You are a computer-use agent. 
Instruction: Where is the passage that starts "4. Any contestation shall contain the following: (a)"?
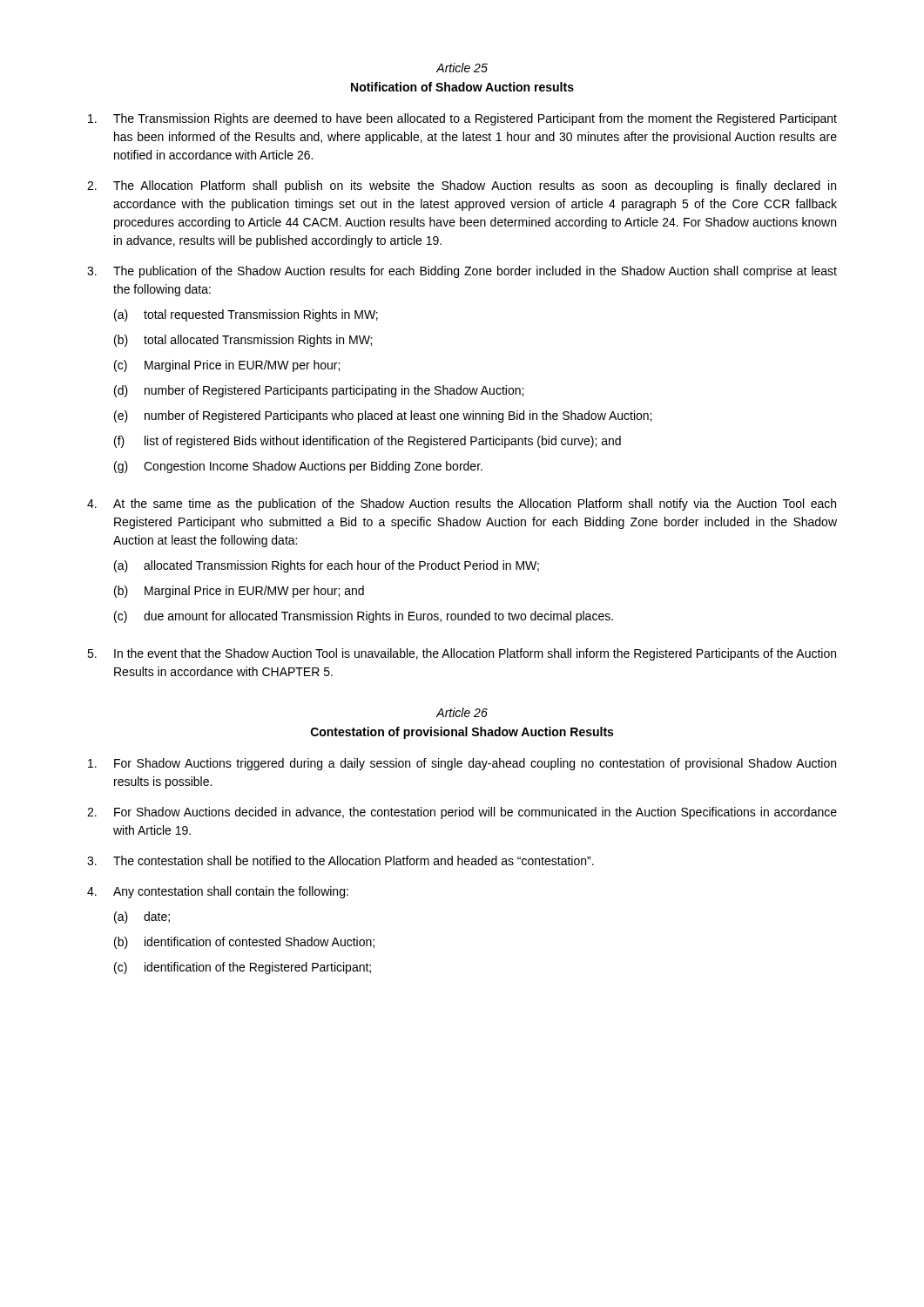point(218,892)
